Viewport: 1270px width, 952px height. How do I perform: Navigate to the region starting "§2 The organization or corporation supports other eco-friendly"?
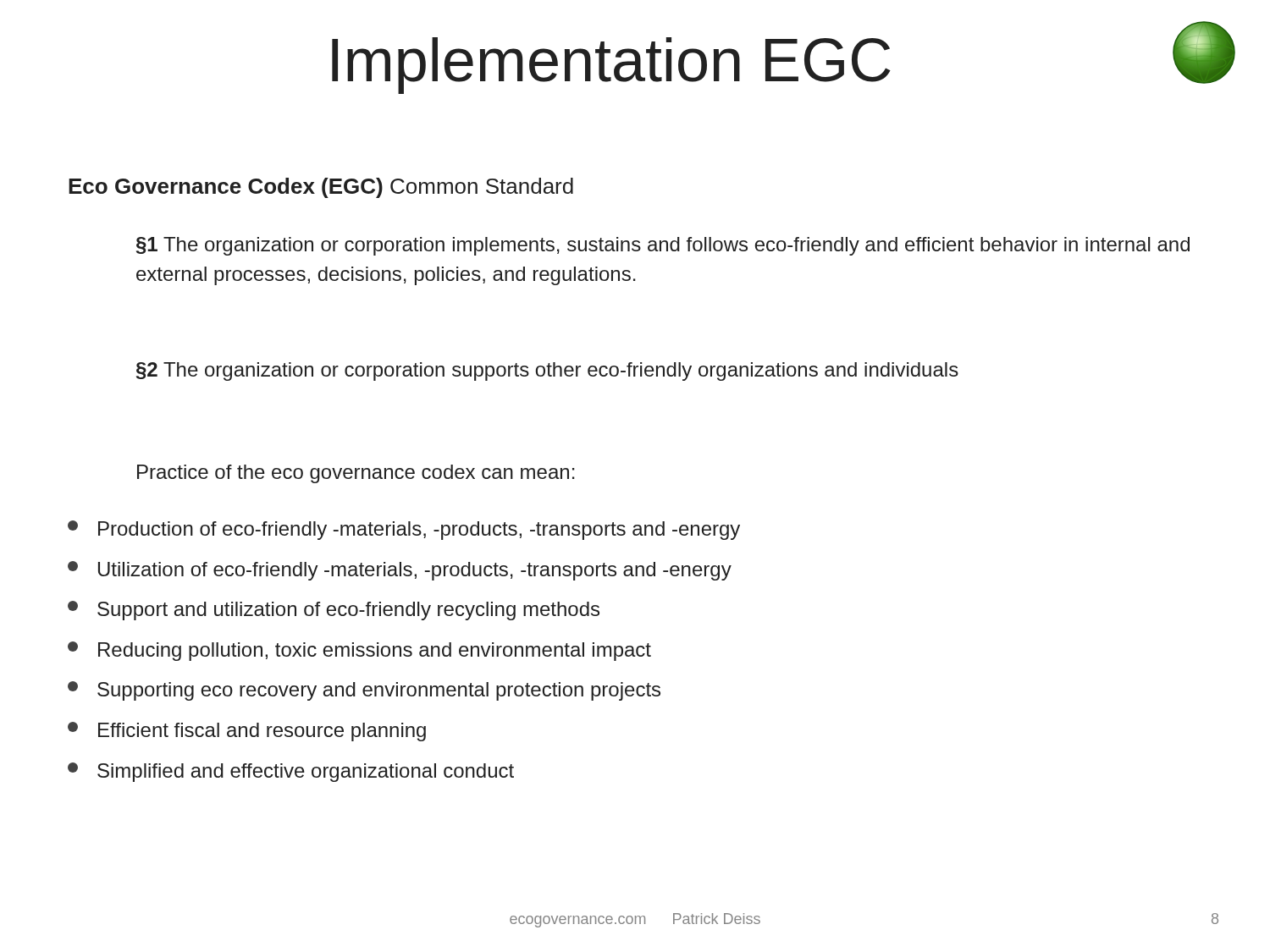547,369
